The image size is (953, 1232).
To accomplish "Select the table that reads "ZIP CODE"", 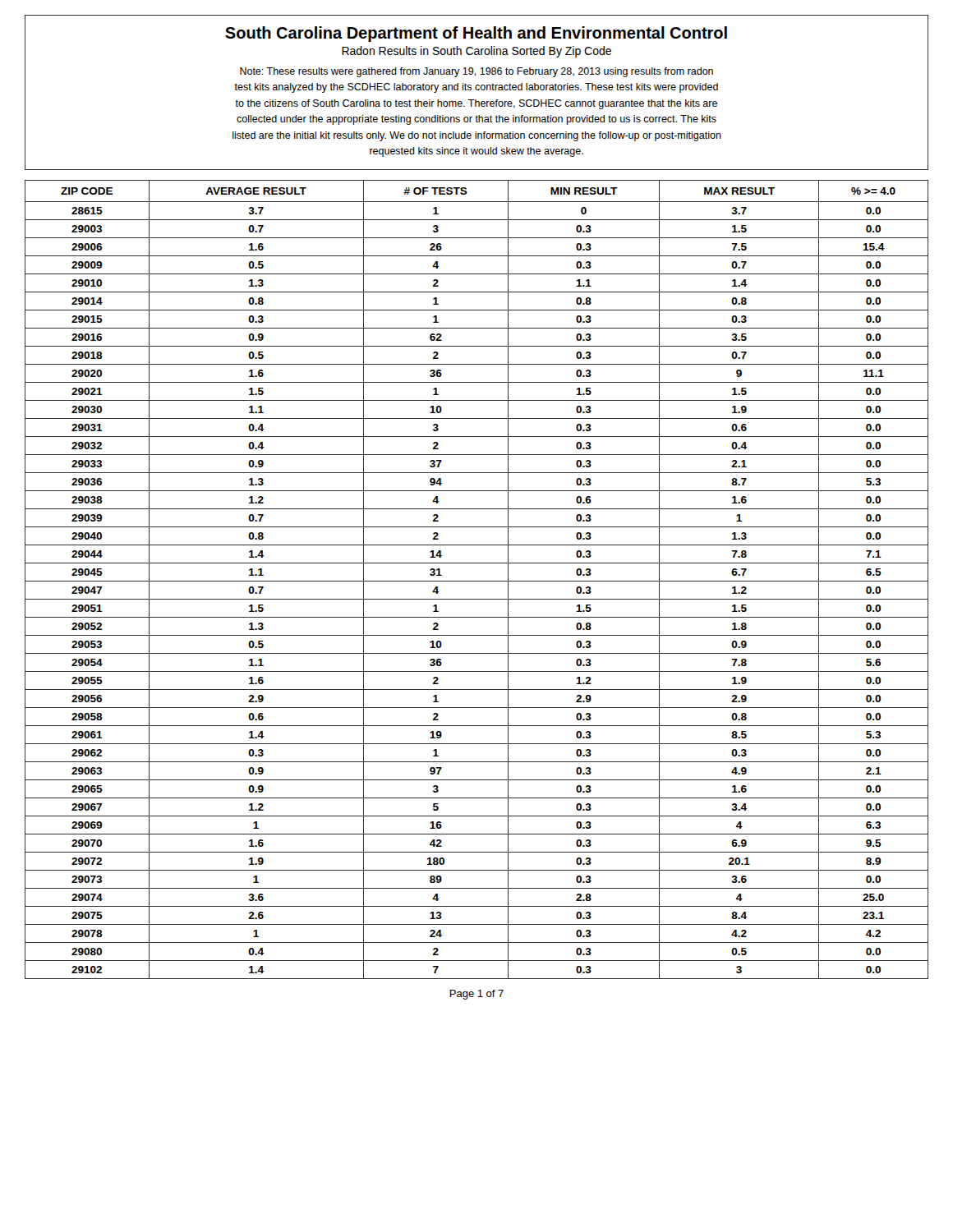I will coord(476,580).
